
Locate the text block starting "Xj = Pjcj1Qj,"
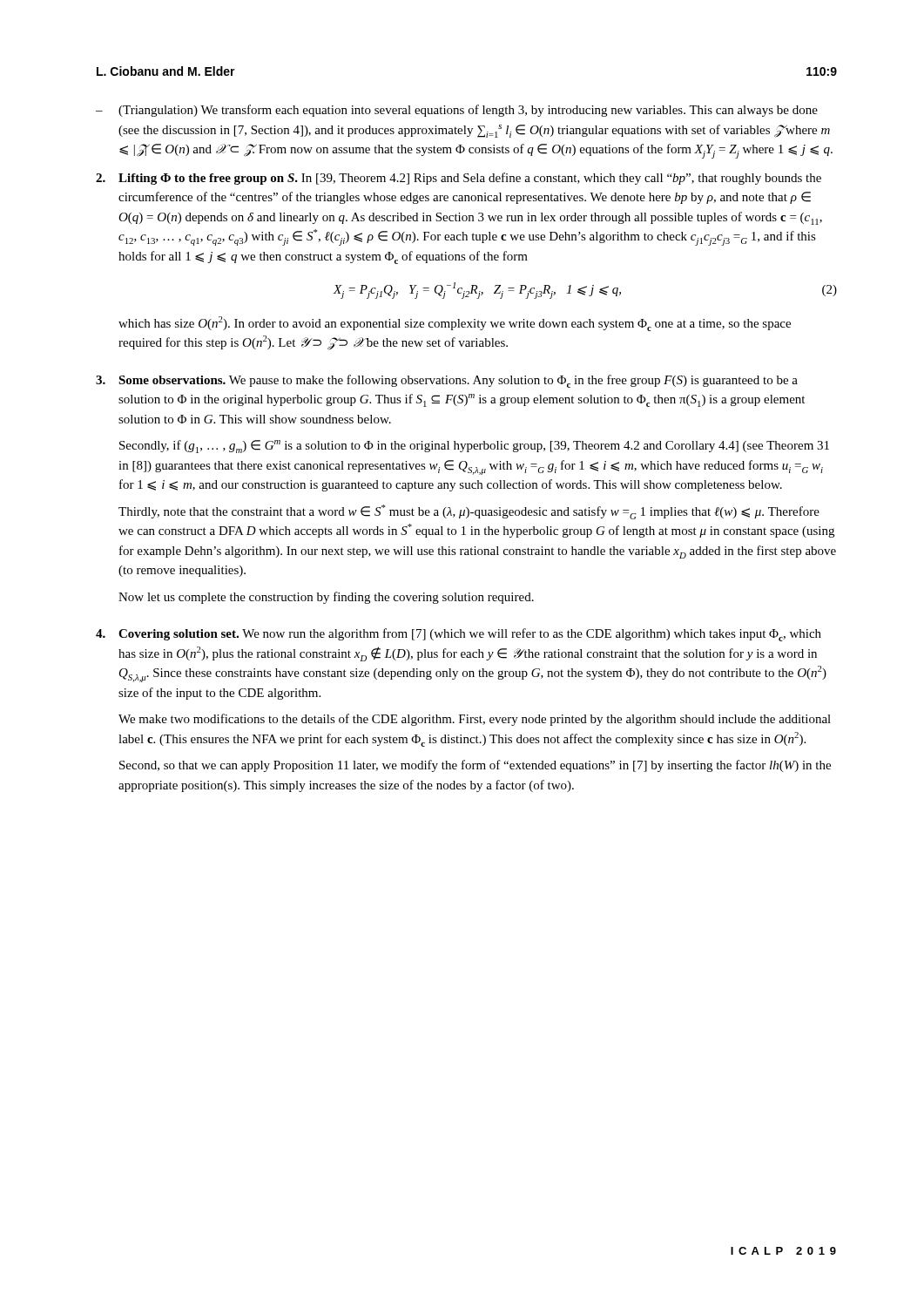(x=585, y=290)
